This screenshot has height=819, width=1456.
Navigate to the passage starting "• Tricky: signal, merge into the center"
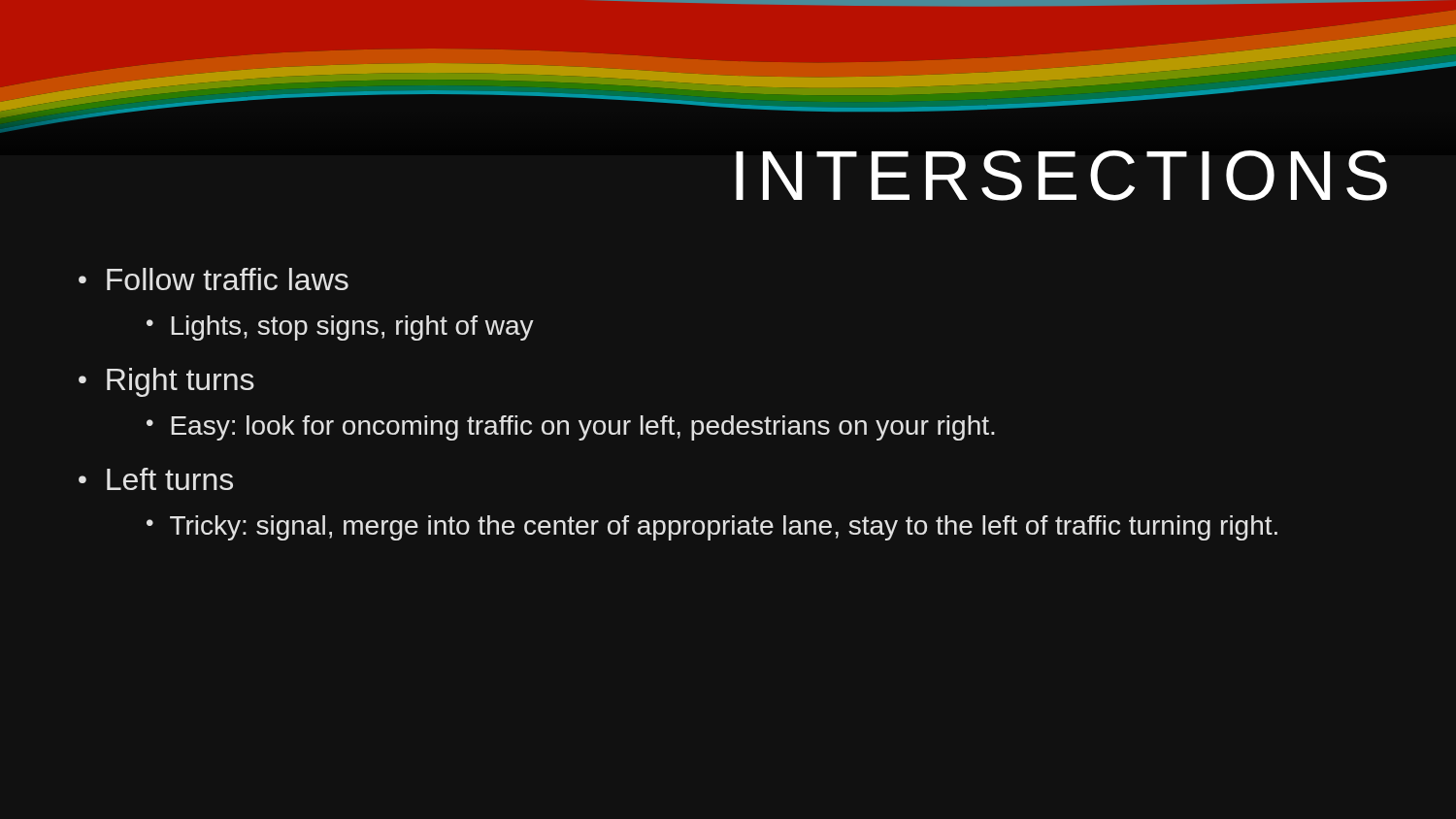713,525
